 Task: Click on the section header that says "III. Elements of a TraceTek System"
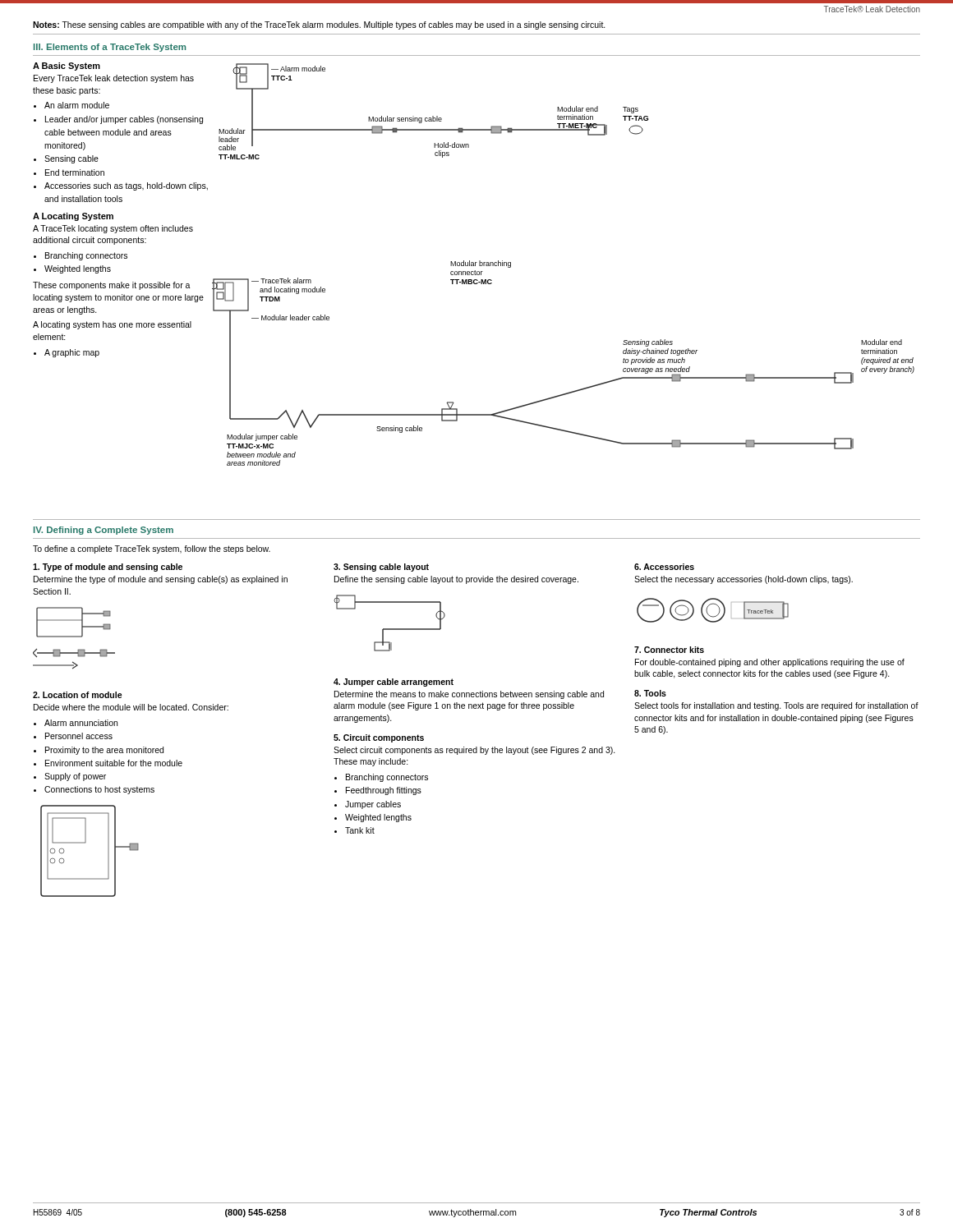coord(110,47)
